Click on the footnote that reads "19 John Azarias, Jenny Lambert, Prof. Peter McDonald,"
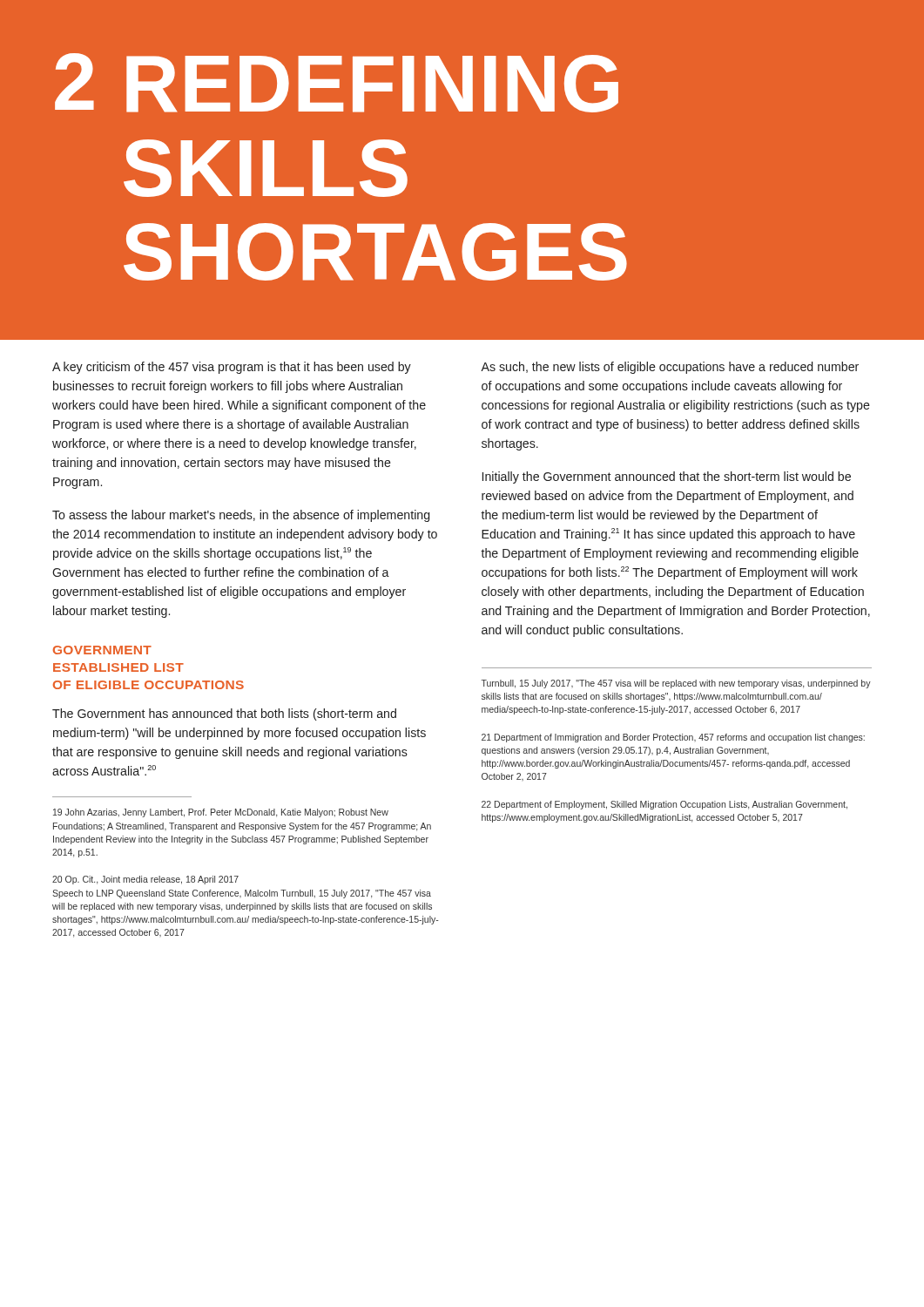The image size is (924, 1307). (x=248, y=833)
